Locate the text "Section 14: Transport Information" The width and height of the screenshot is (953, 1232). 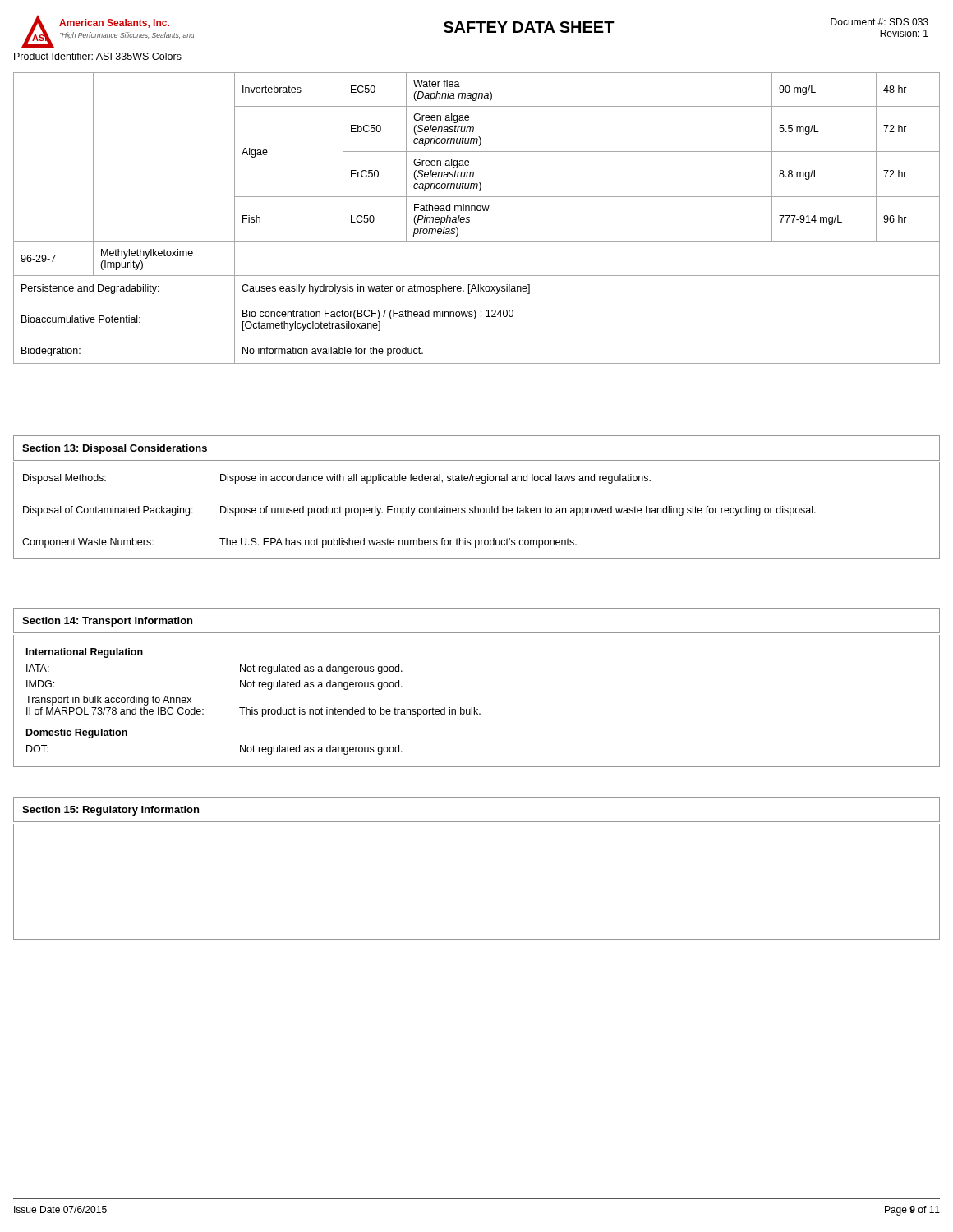(x=476, y=620)
